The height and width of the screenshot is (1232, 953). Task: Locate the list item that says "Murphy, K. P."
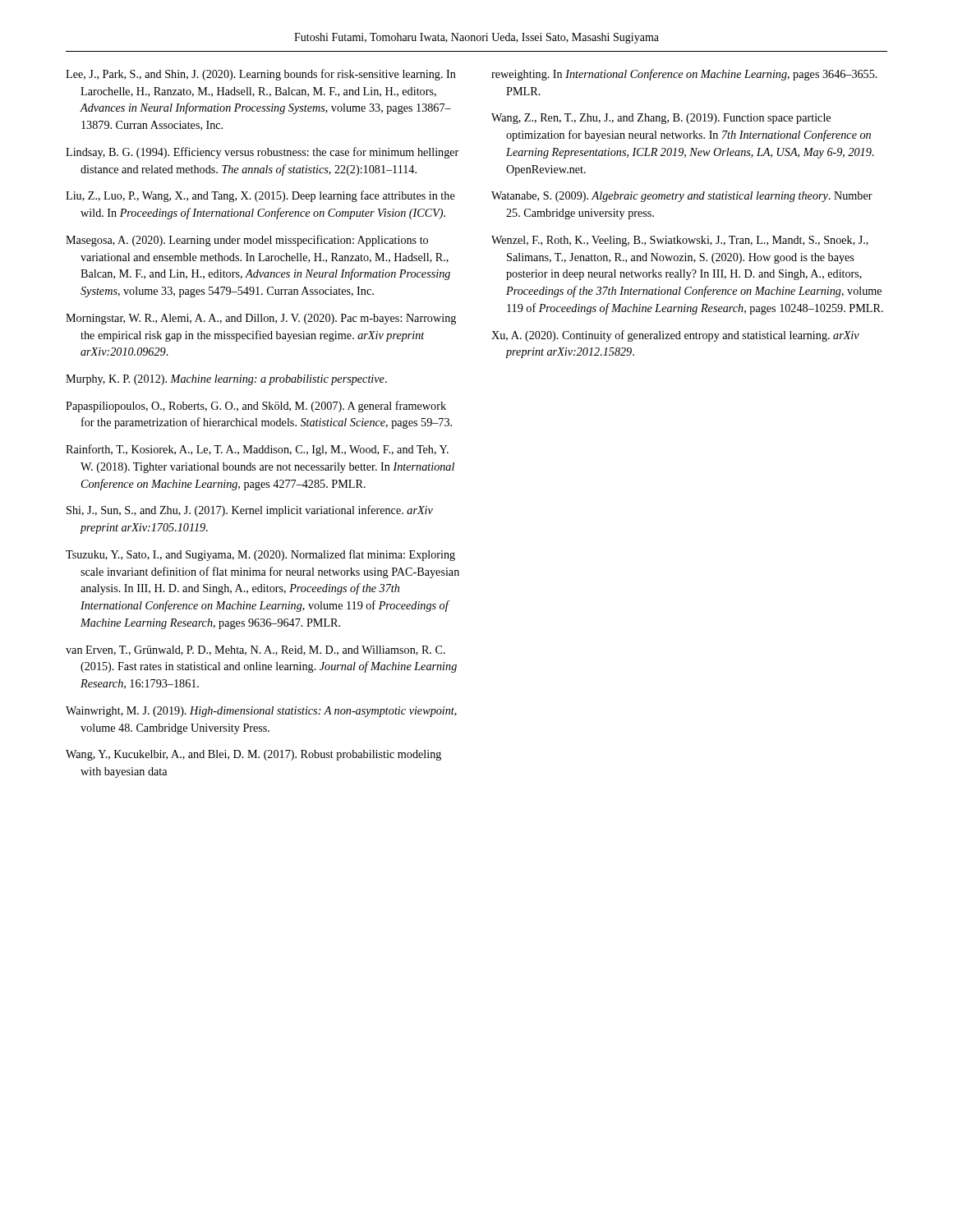[227, 379]
